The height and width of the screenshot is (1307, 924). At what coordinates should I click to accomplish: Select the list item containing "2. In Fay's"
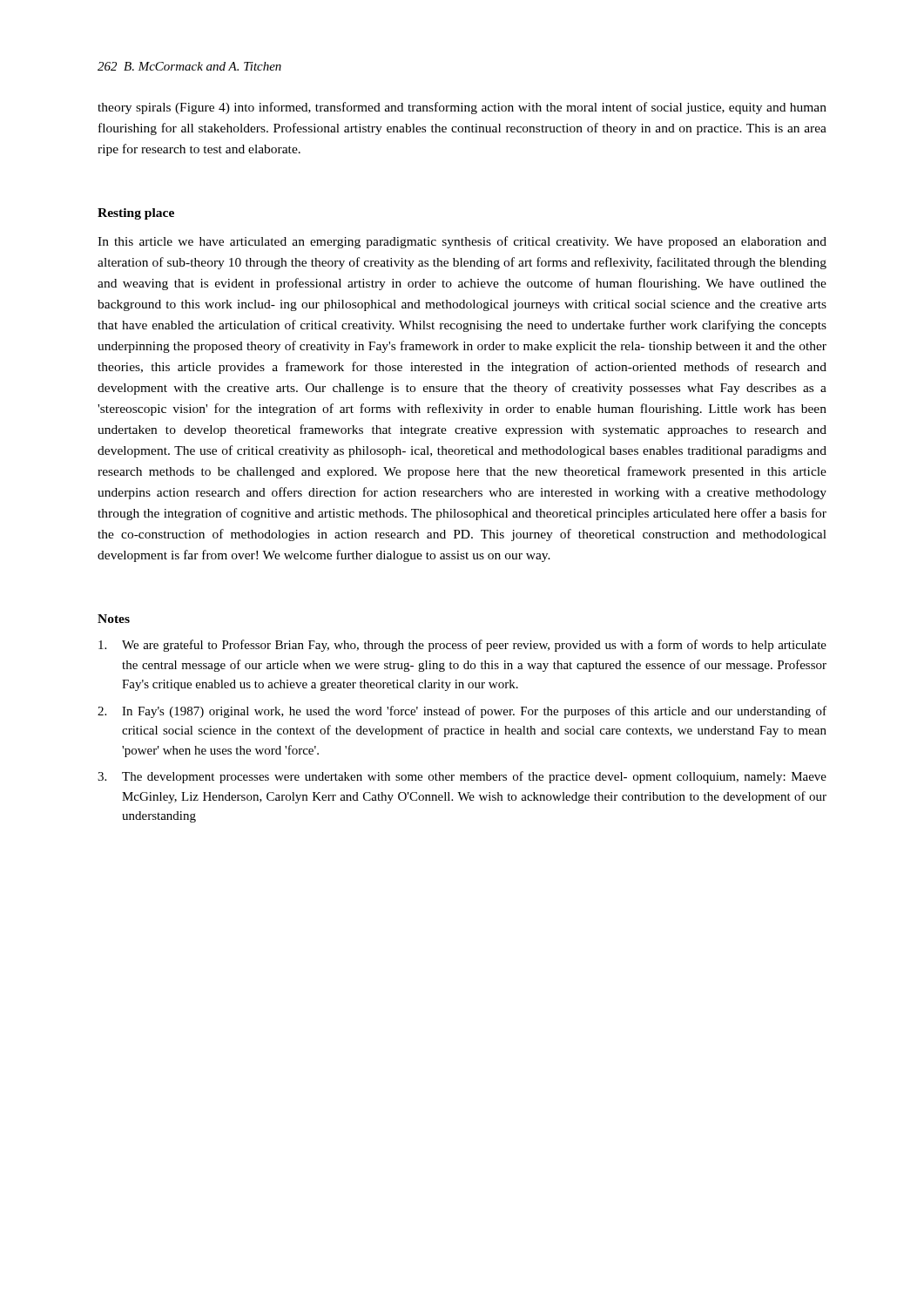tap(462, 731)
